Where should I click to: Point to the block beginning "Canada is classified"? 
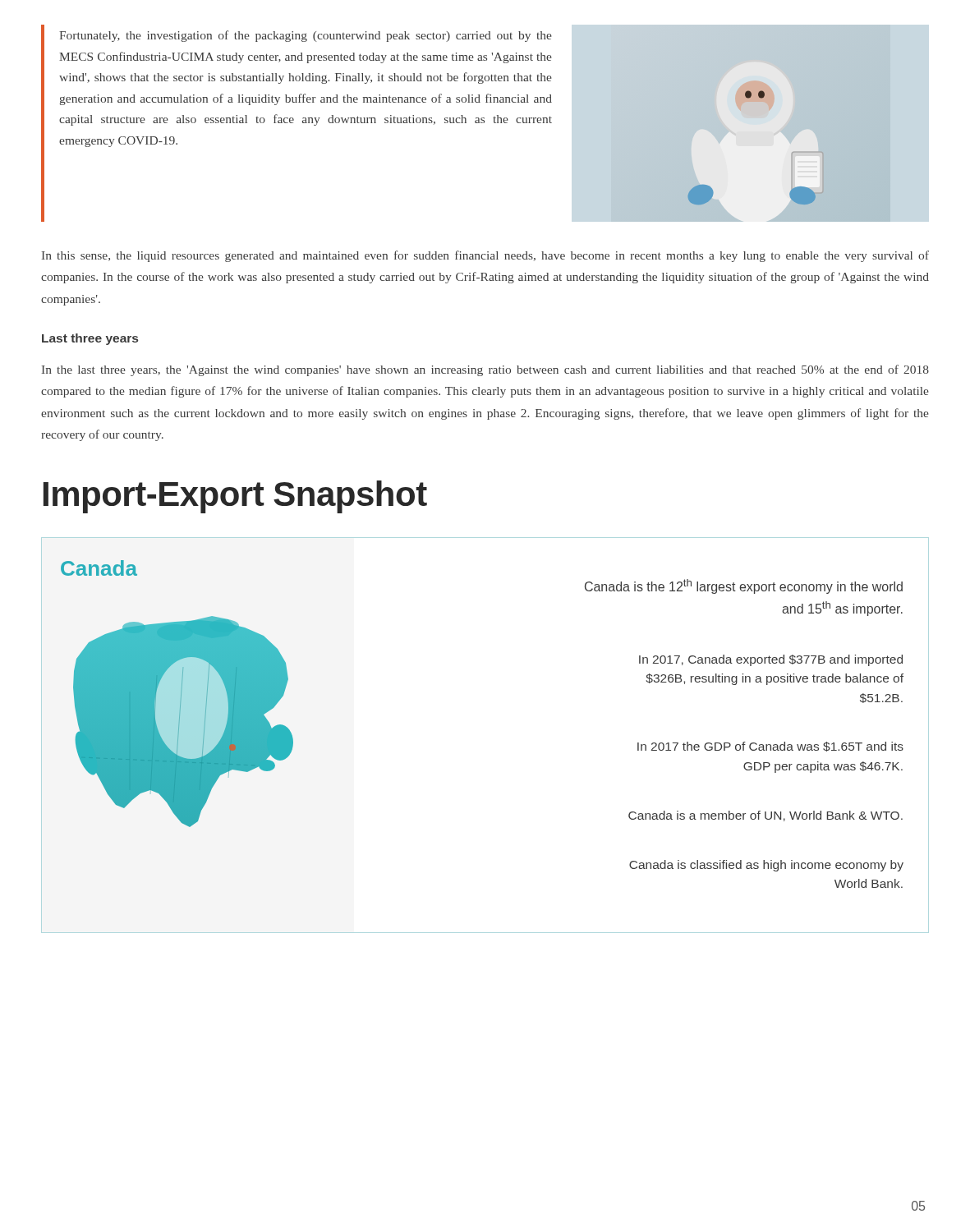click(766, 874)
